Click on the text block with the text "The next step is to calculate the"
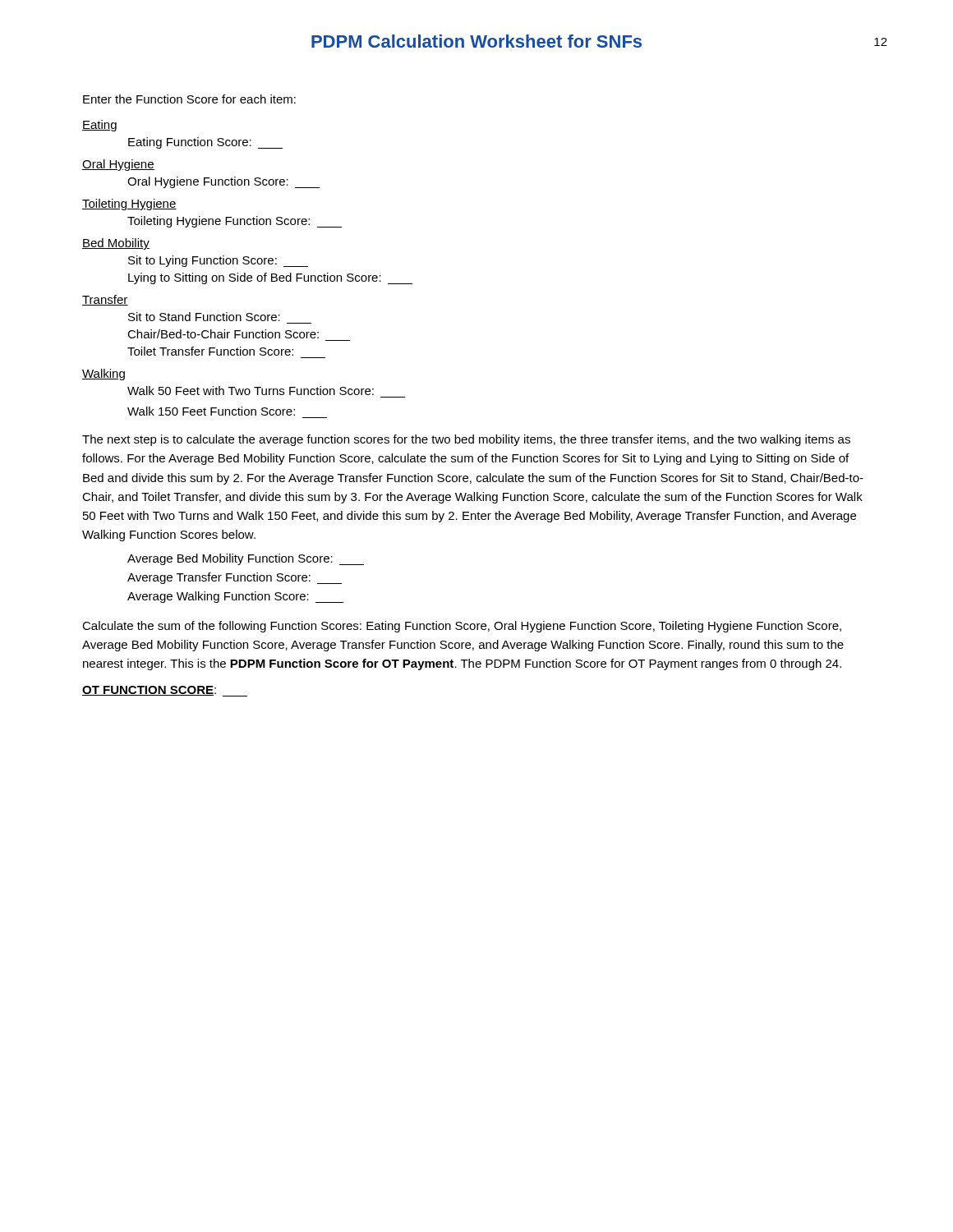 tap(473, 487)
